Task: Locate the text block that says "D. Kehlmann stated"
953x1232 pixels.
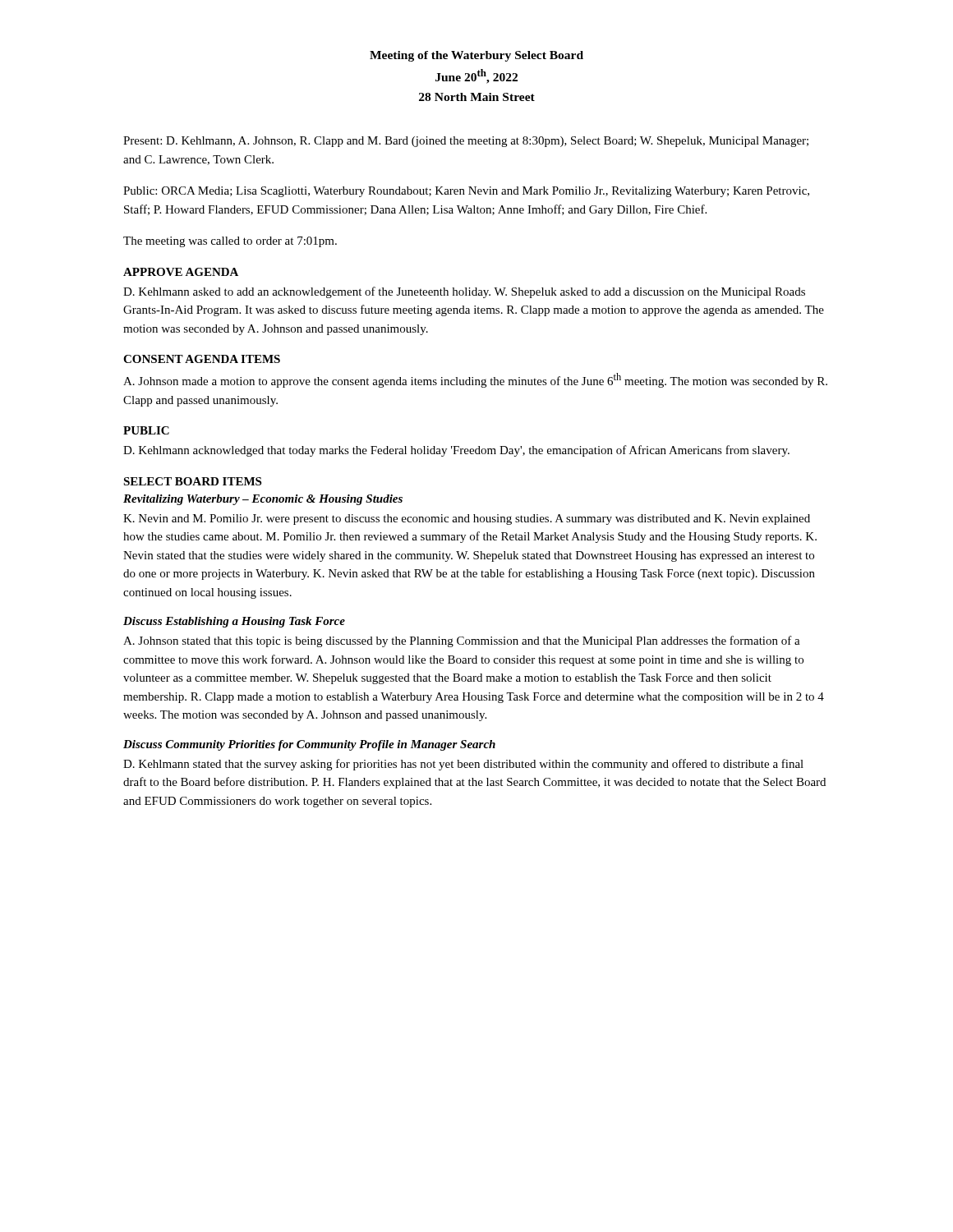Action: click(x=475, y=782)
